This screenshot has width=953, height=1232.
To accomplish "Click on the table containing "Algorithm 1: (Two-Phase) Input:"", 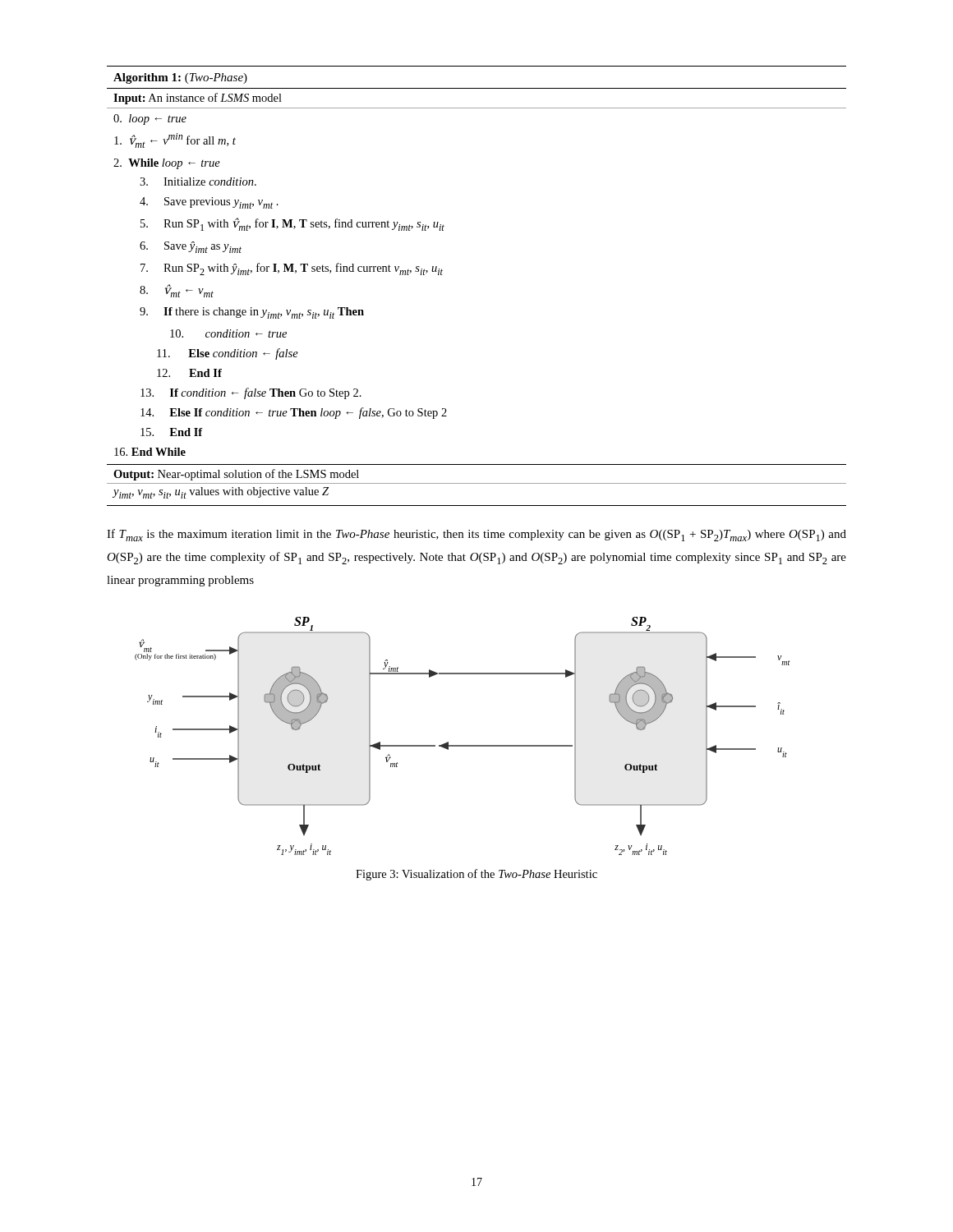I will coord(476,286).
